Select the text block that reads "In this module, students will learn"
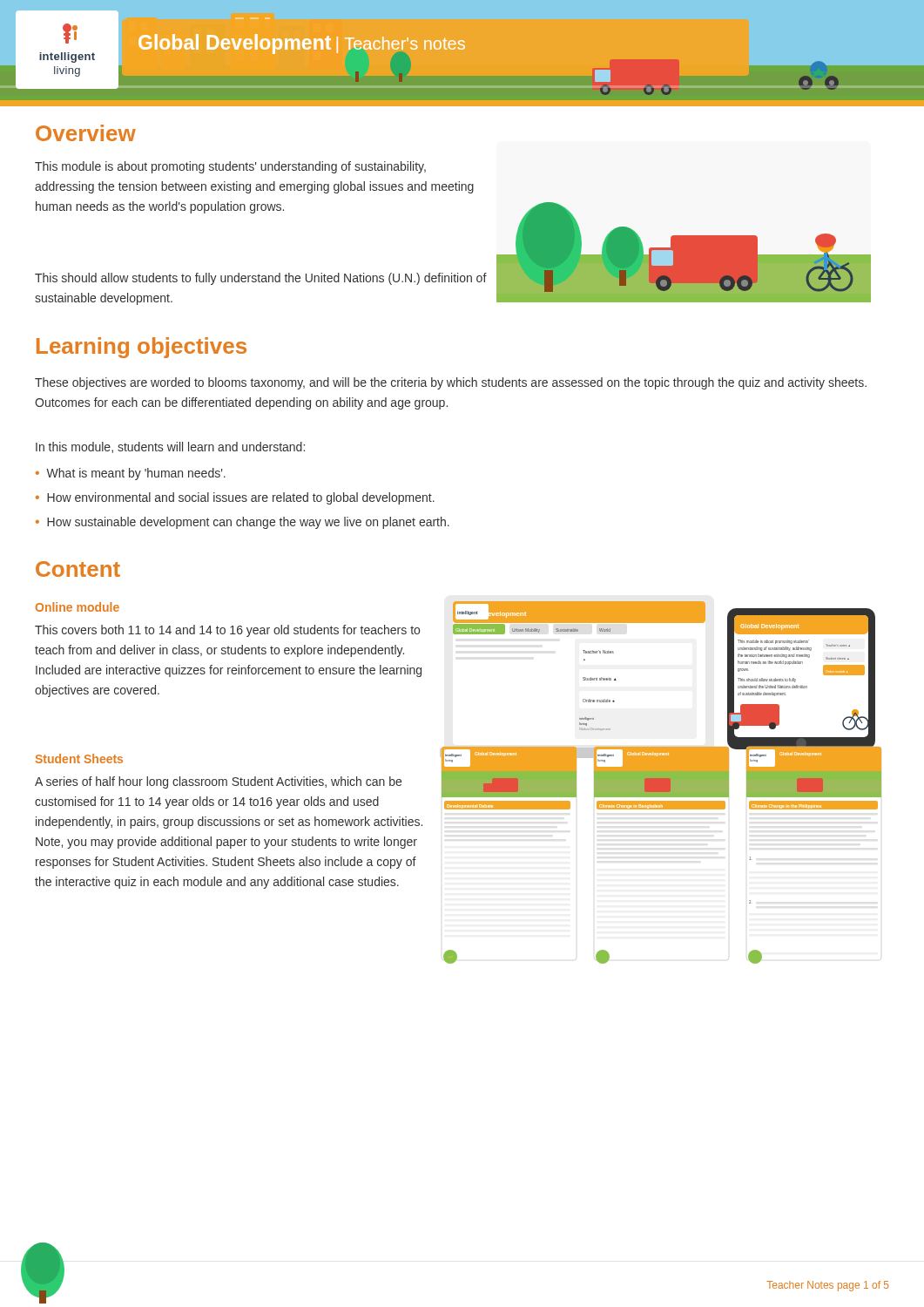This screenshot has height=1307, width=924. [170, 447]
